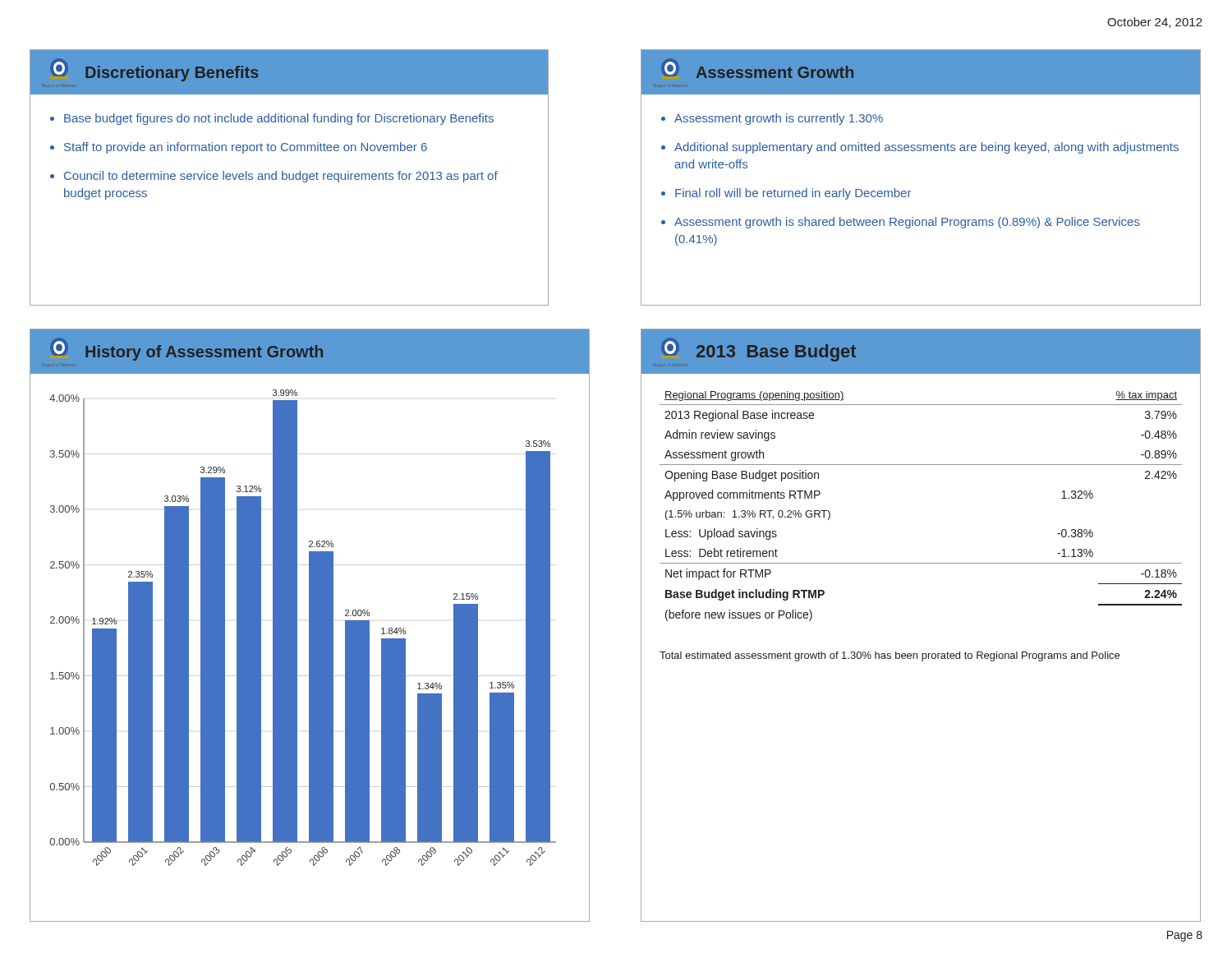Select the list item that reads "Final roll will be returned in early"
The image size is (1232, 953).
tap(793, 193)
